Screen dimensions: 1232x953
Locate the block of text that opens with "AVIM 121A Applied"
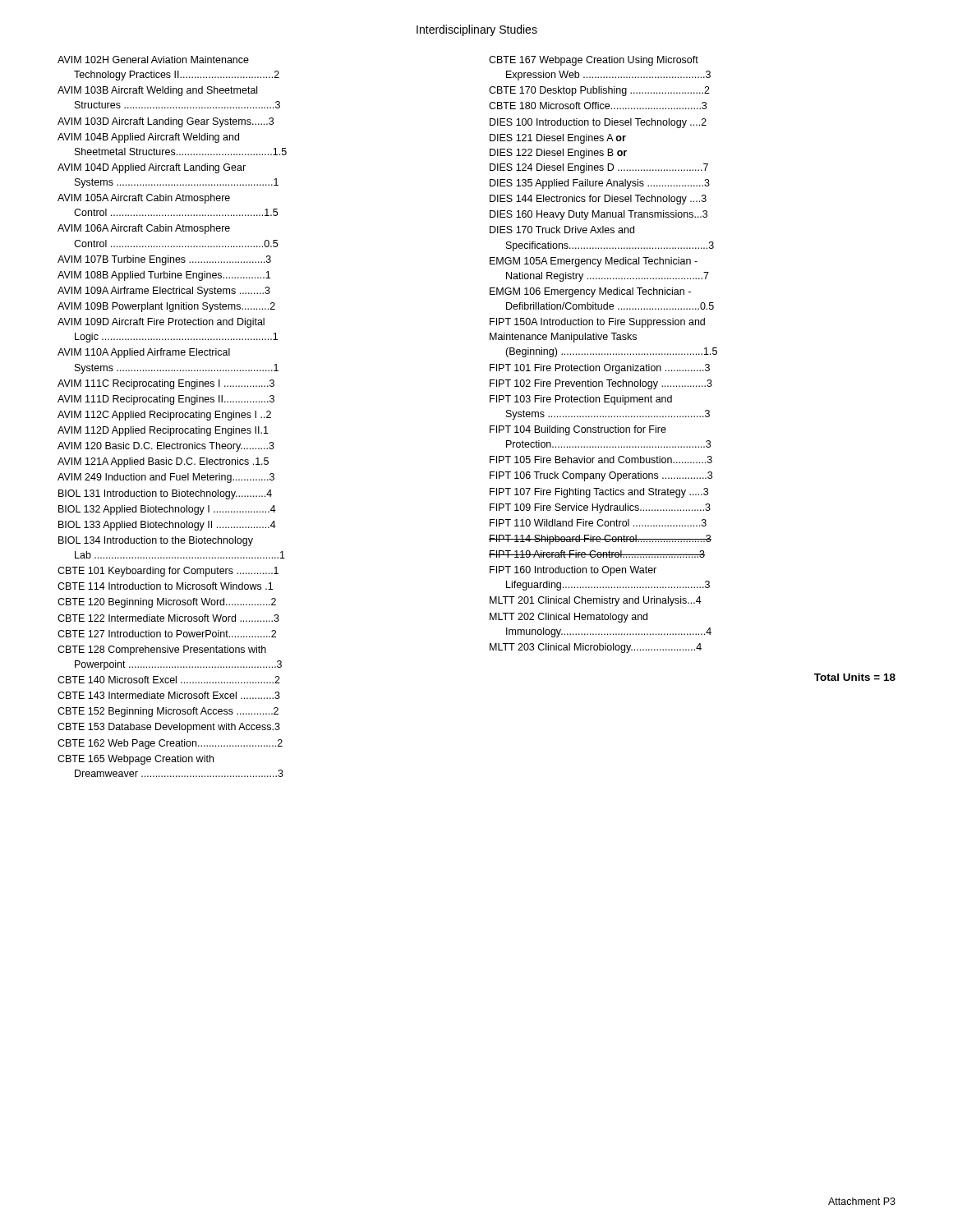[261, 462]
